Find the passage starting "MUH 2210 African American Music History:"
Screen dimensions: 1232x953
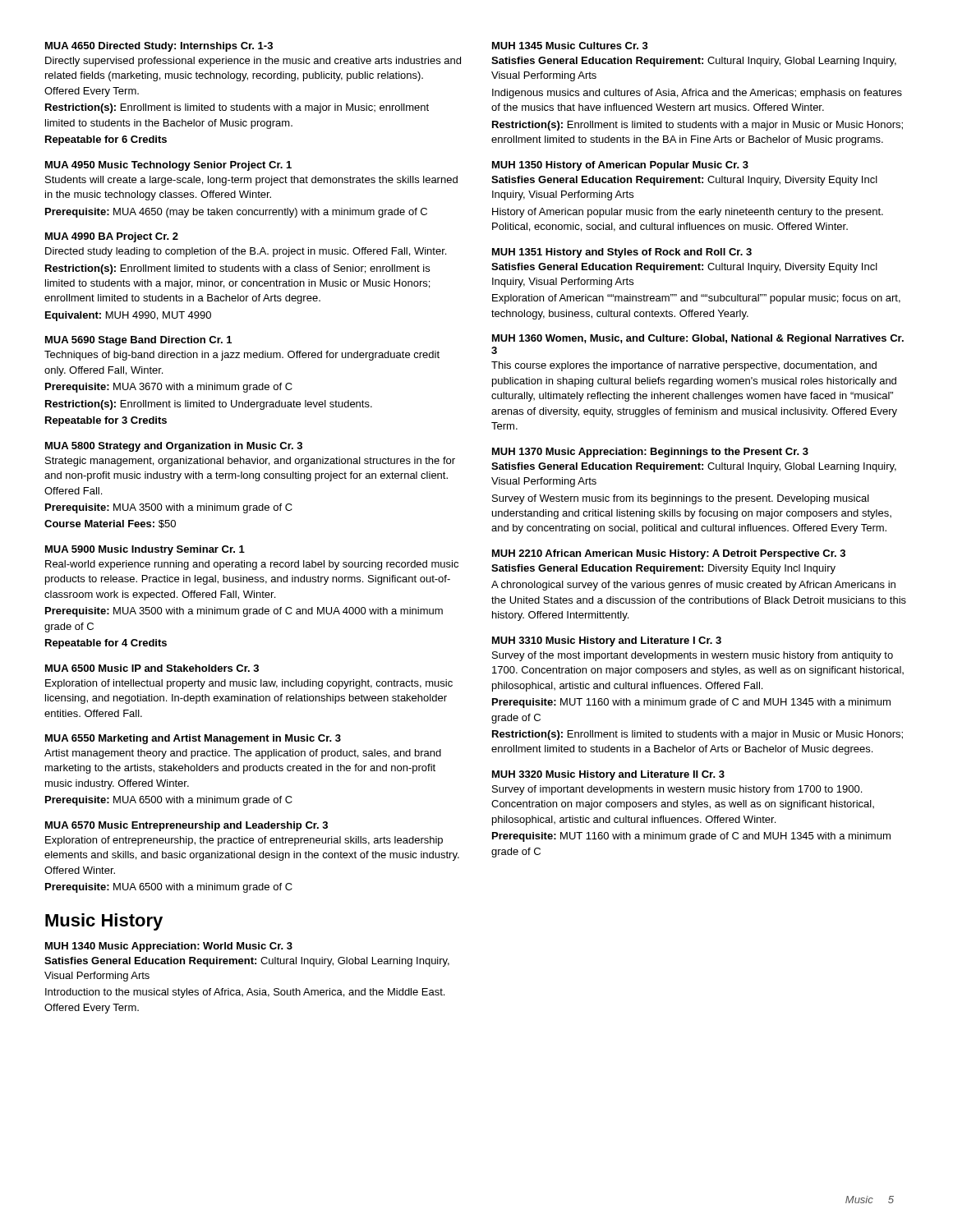pos(700,585)
